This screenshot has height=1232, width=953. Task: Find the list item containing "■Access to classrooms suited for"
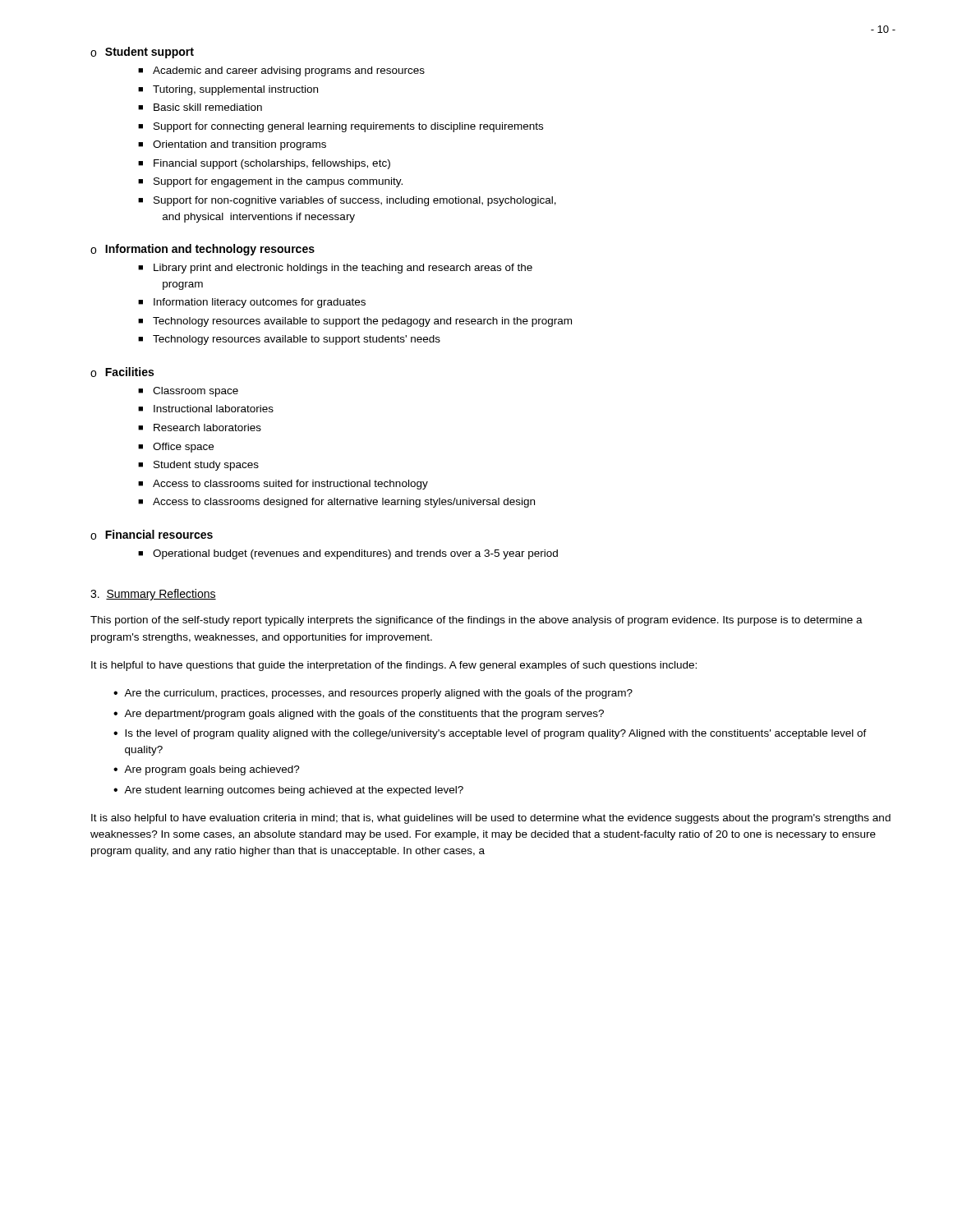[283, 483]
